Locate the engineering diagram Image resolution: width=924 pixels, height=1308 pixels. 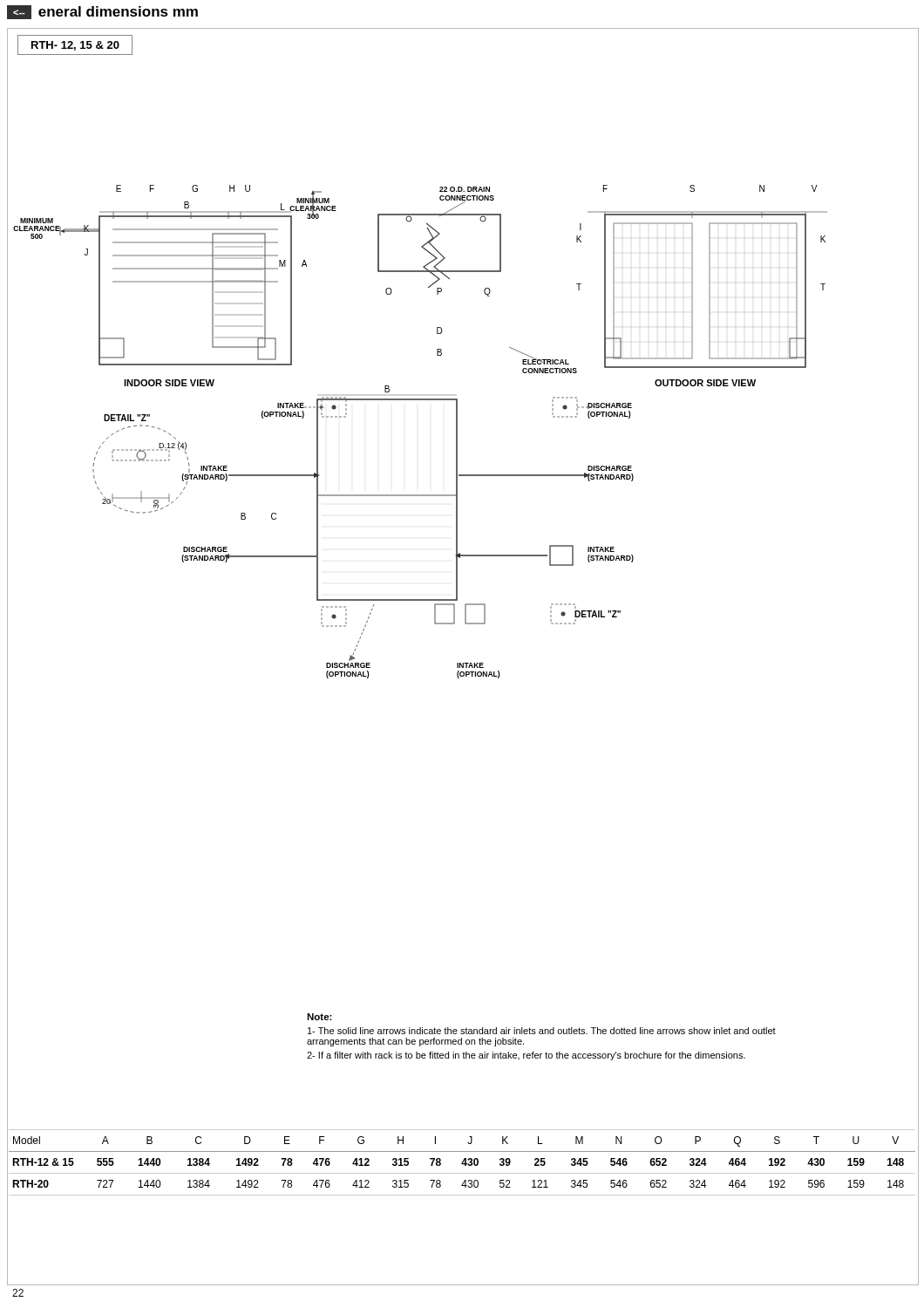coord(462,530)
